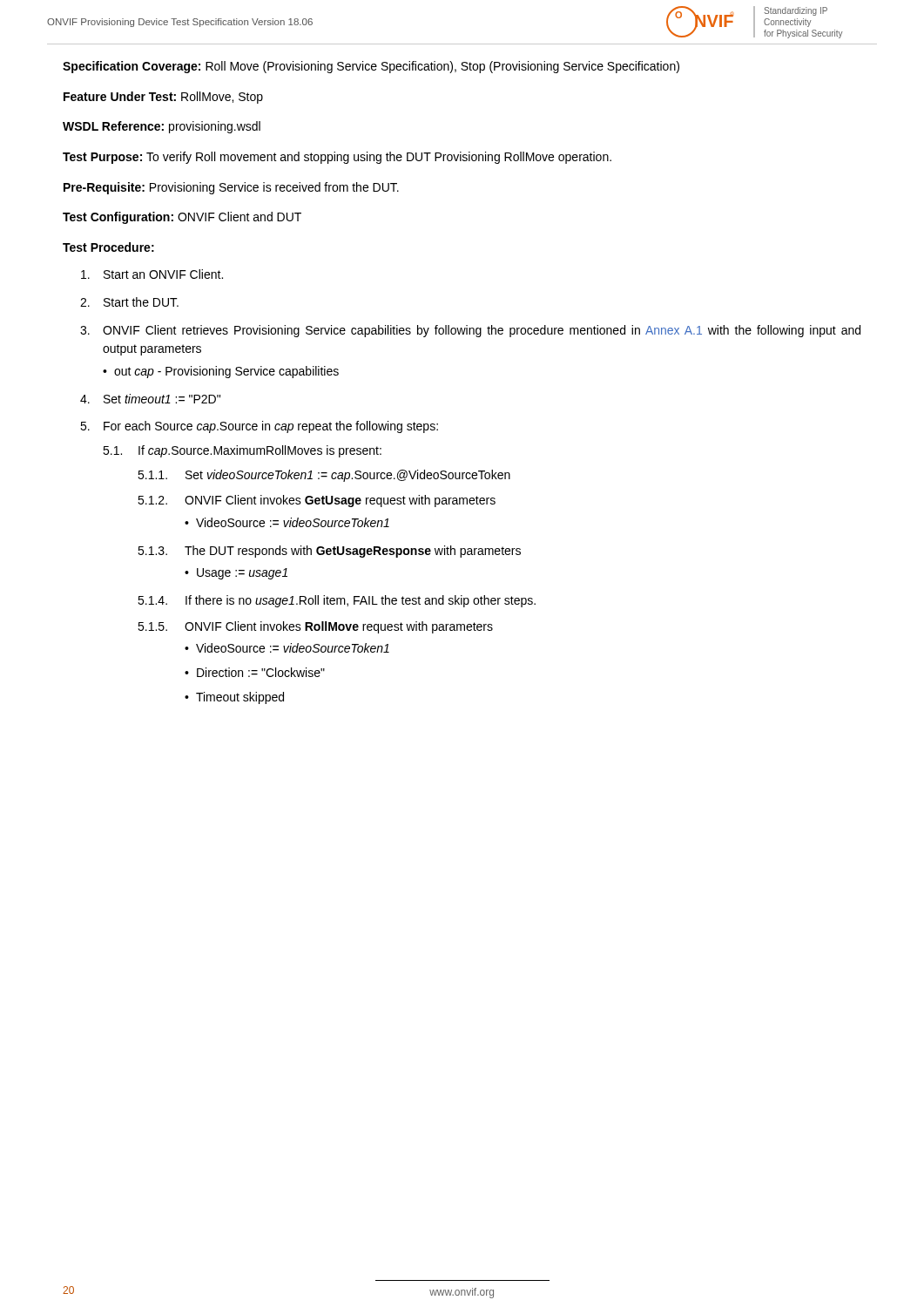Click the passage that begins "5.1. If cap.Source.MaximumRollMoves is"
This screenshot has height=1307, width=924.
(243, 451)
